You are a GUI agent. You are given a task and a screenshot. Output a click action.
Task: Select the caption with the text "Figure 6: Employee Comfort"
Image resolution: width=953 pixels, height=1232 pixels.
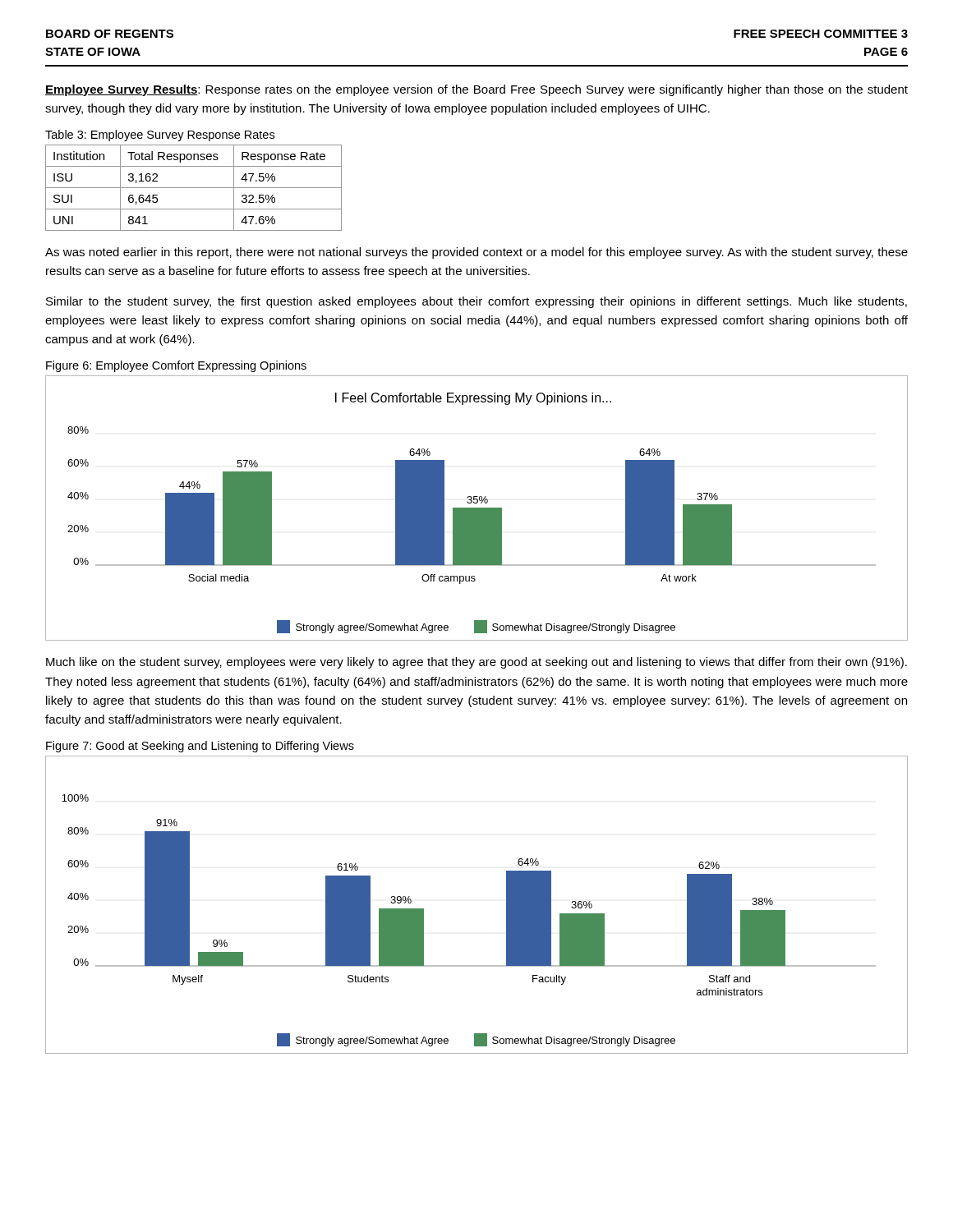[x=176, y=366]
